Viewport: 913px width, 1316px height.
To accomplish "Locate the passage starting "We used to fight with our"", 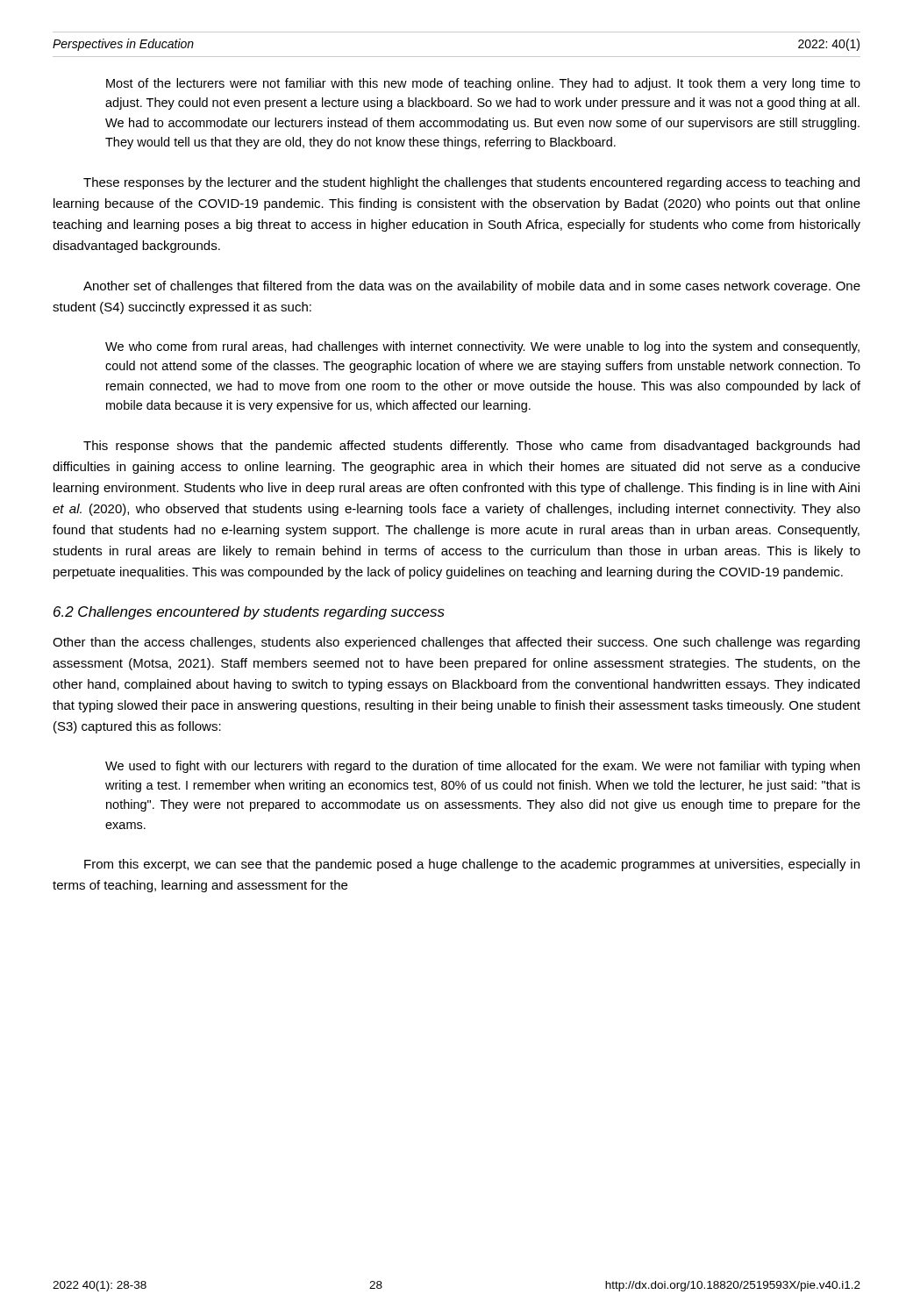I will coord(483,795).
